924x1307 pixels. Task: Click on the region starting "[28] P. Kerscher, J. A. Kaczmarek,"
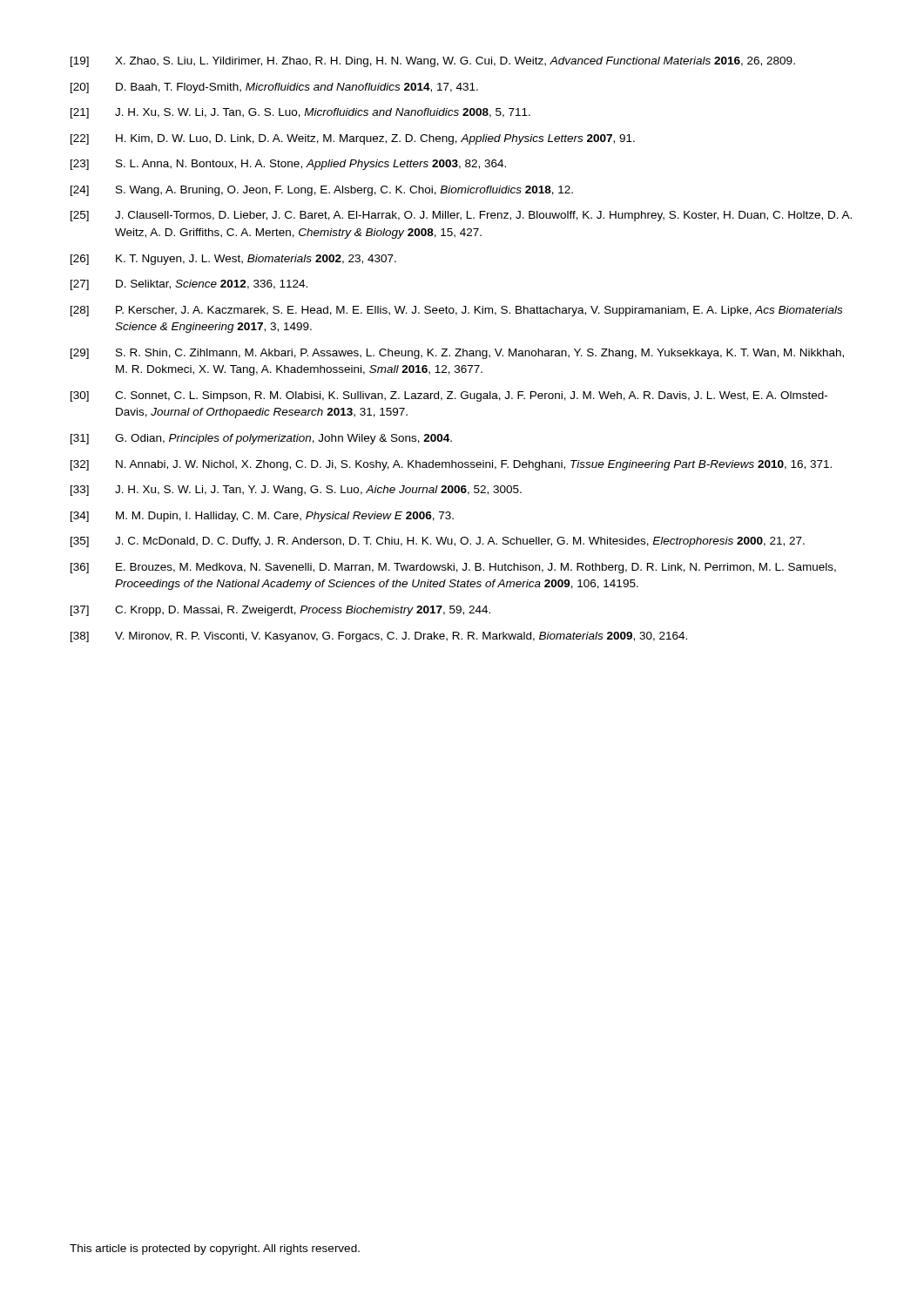click(x=462, y=318)
